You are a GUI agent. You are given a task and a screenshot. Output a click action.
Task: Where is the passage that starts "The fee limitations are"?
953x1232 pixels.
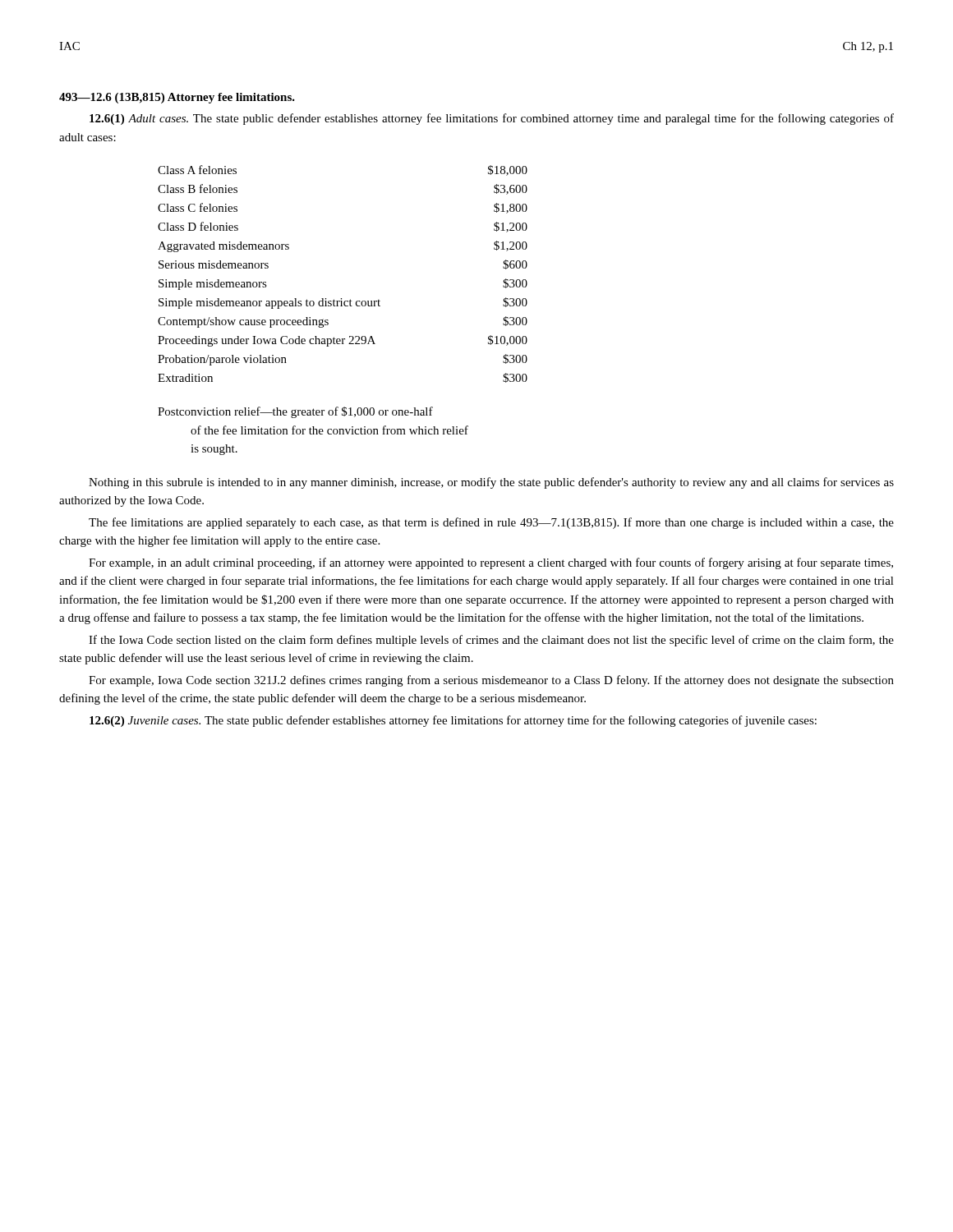click(476, 531)
